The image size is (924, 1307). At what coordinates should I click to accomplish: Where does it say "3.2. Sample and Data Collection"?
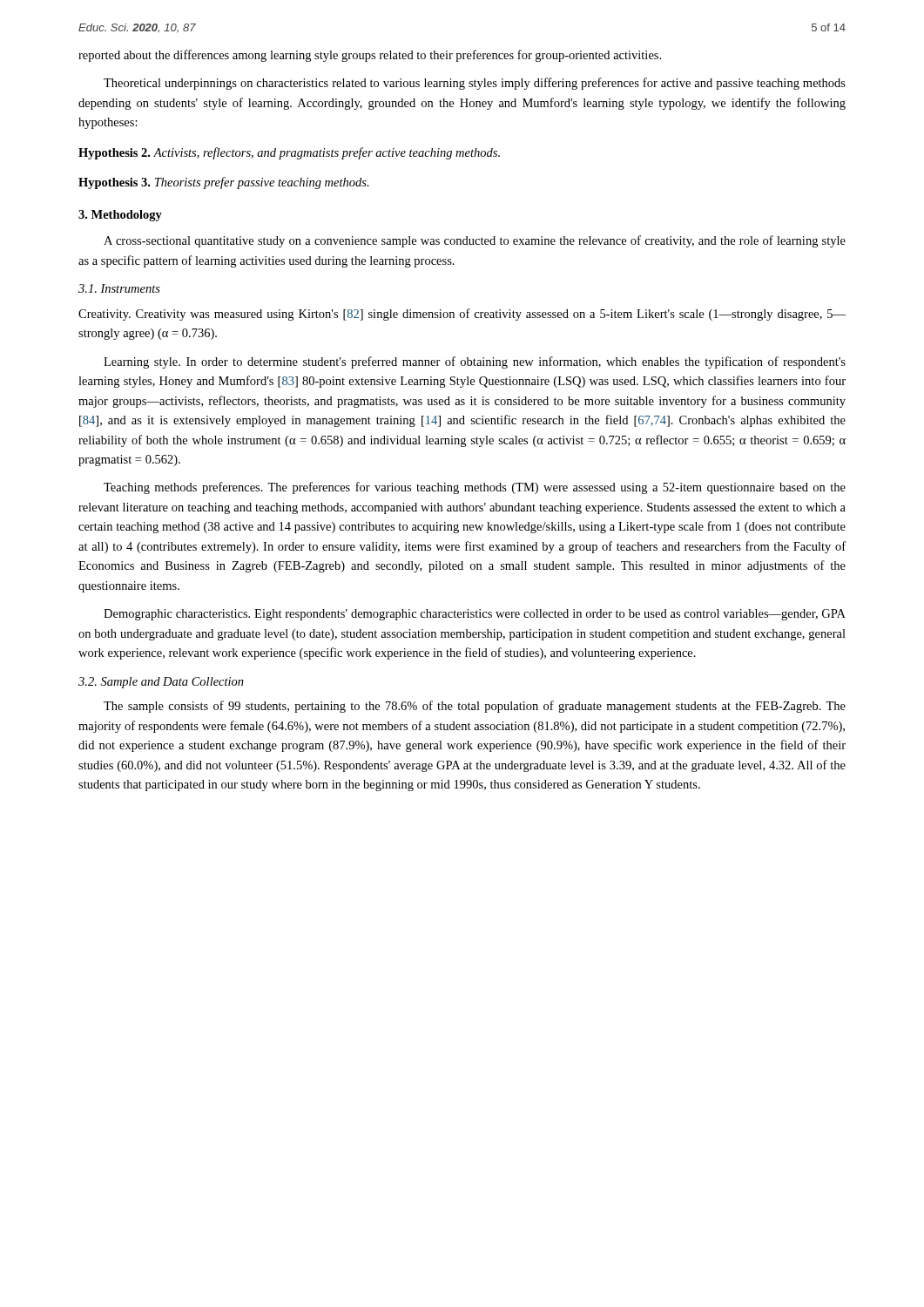[161, 683]
